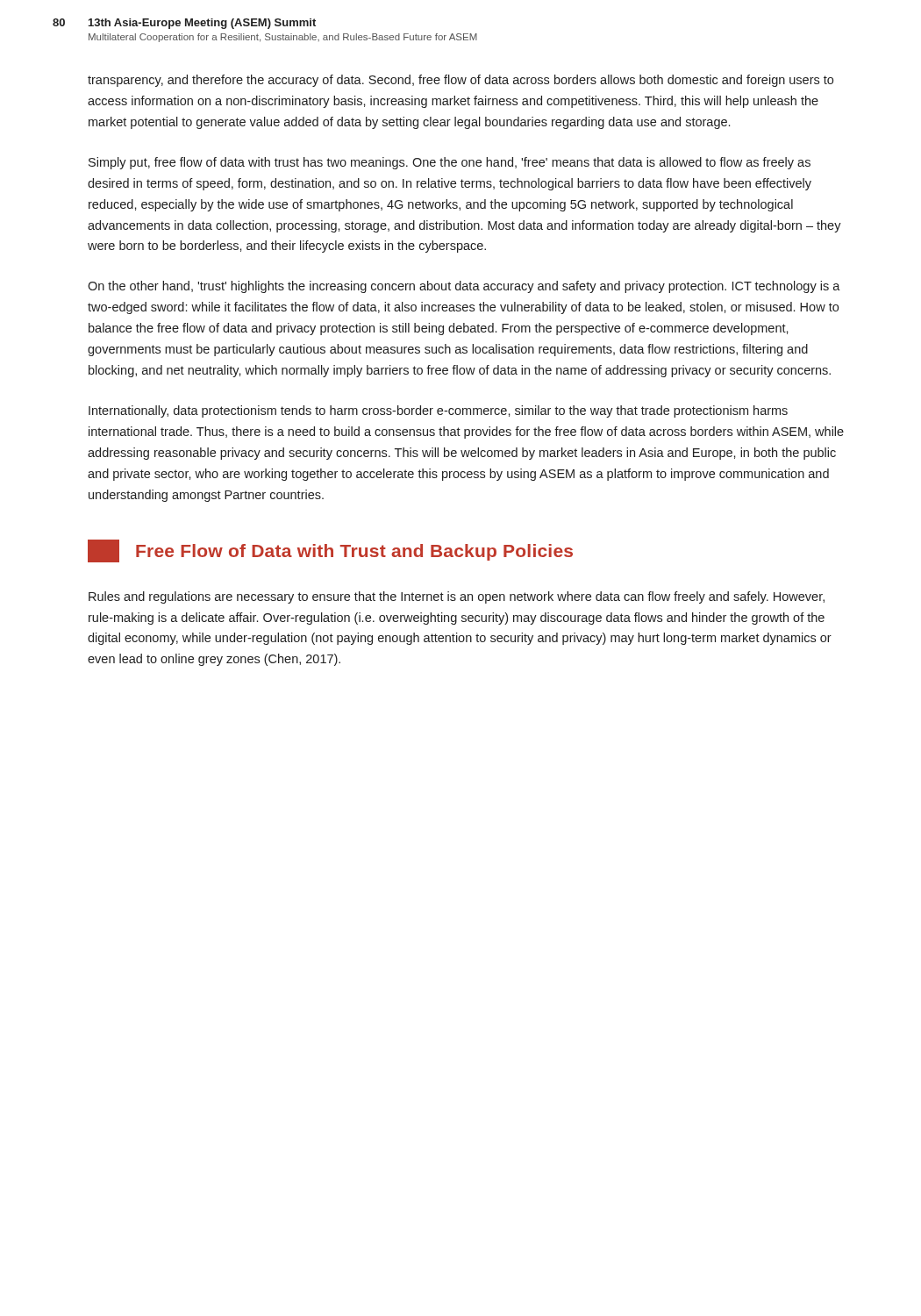
Task: Find the section header with the text "Free Flow of Data with Trust and Backup"
Action: (x=331, y=551)
